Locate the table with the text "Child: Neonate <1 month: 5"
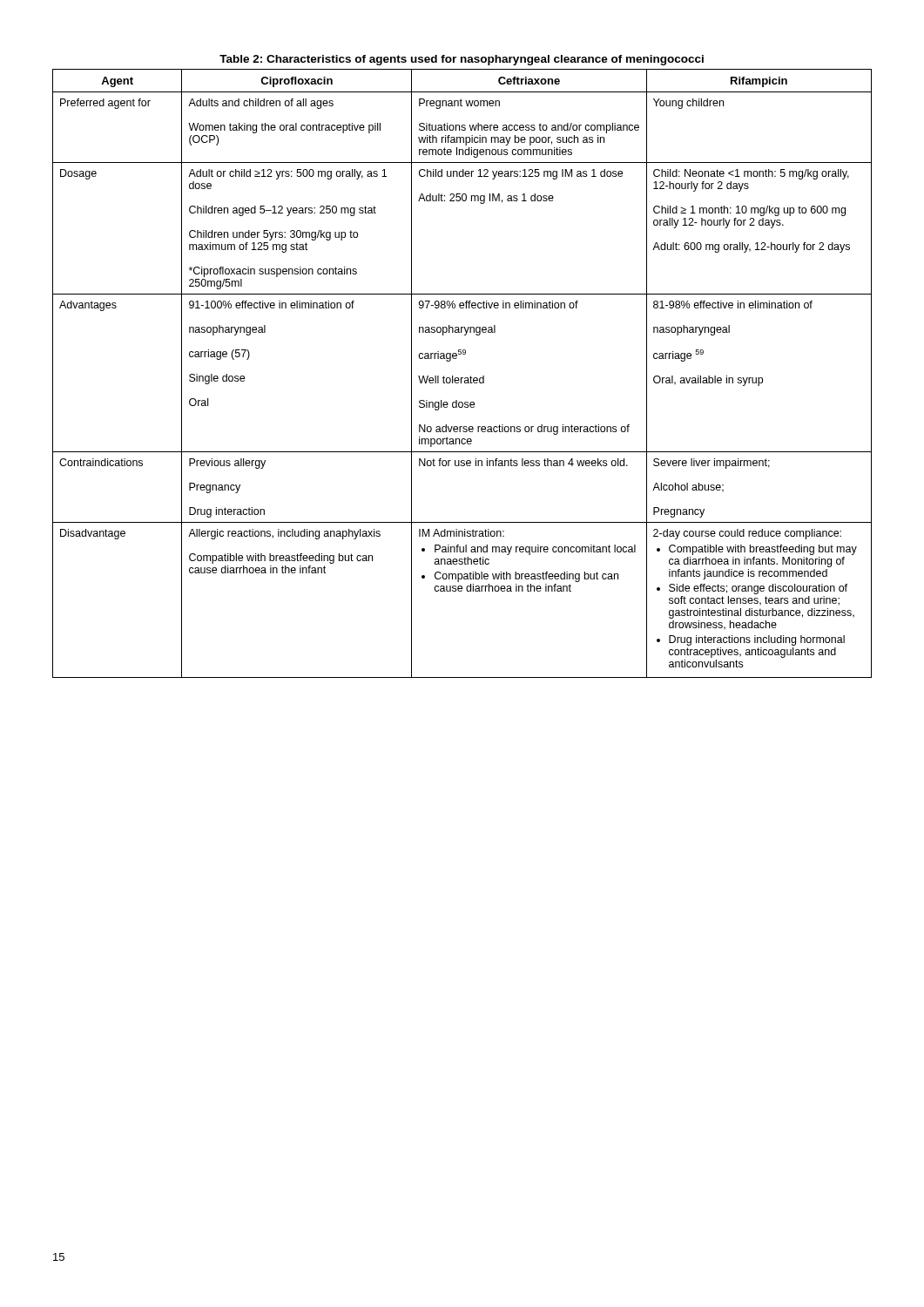Image resolution: width=924 pixels, height=1307 pixels. pos(462,373)
